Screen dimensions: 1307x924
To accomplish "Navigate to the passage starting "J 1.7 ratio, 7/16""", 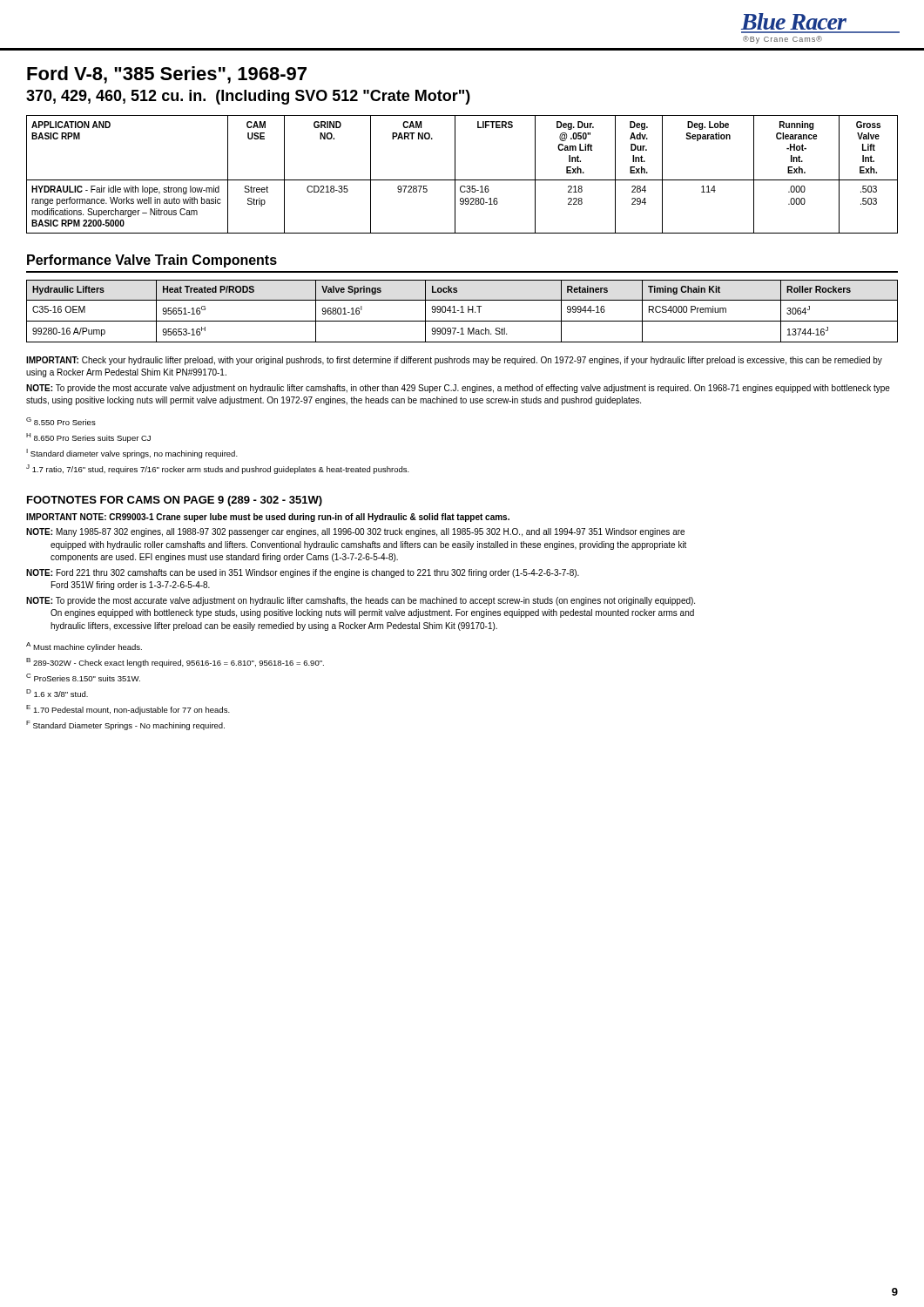I will click(x=218, y=468).
